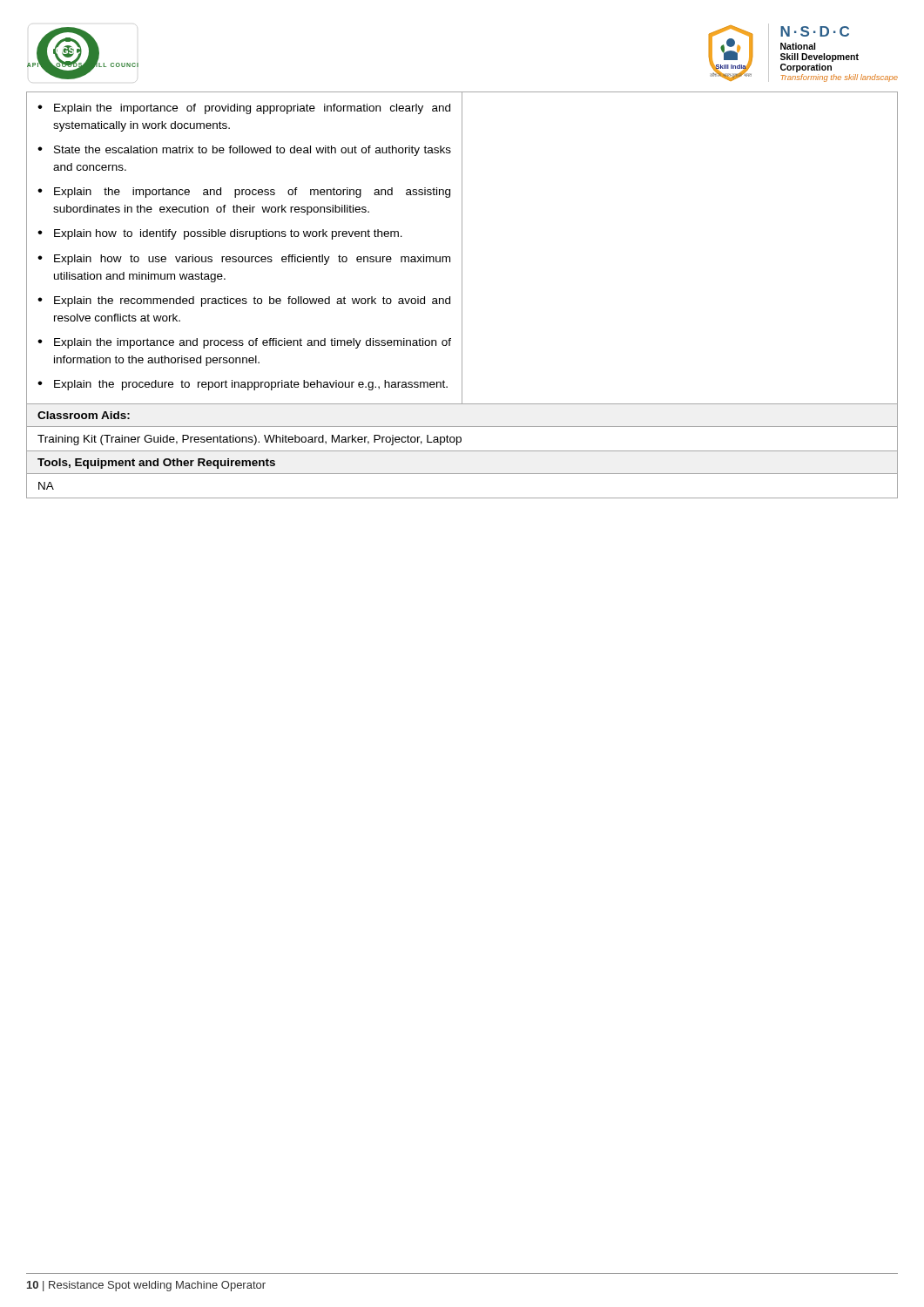Click on the text block containing "Training Kit (Trainer Guide,"
The image size is (924, 1307).
(x=250, y=439)
